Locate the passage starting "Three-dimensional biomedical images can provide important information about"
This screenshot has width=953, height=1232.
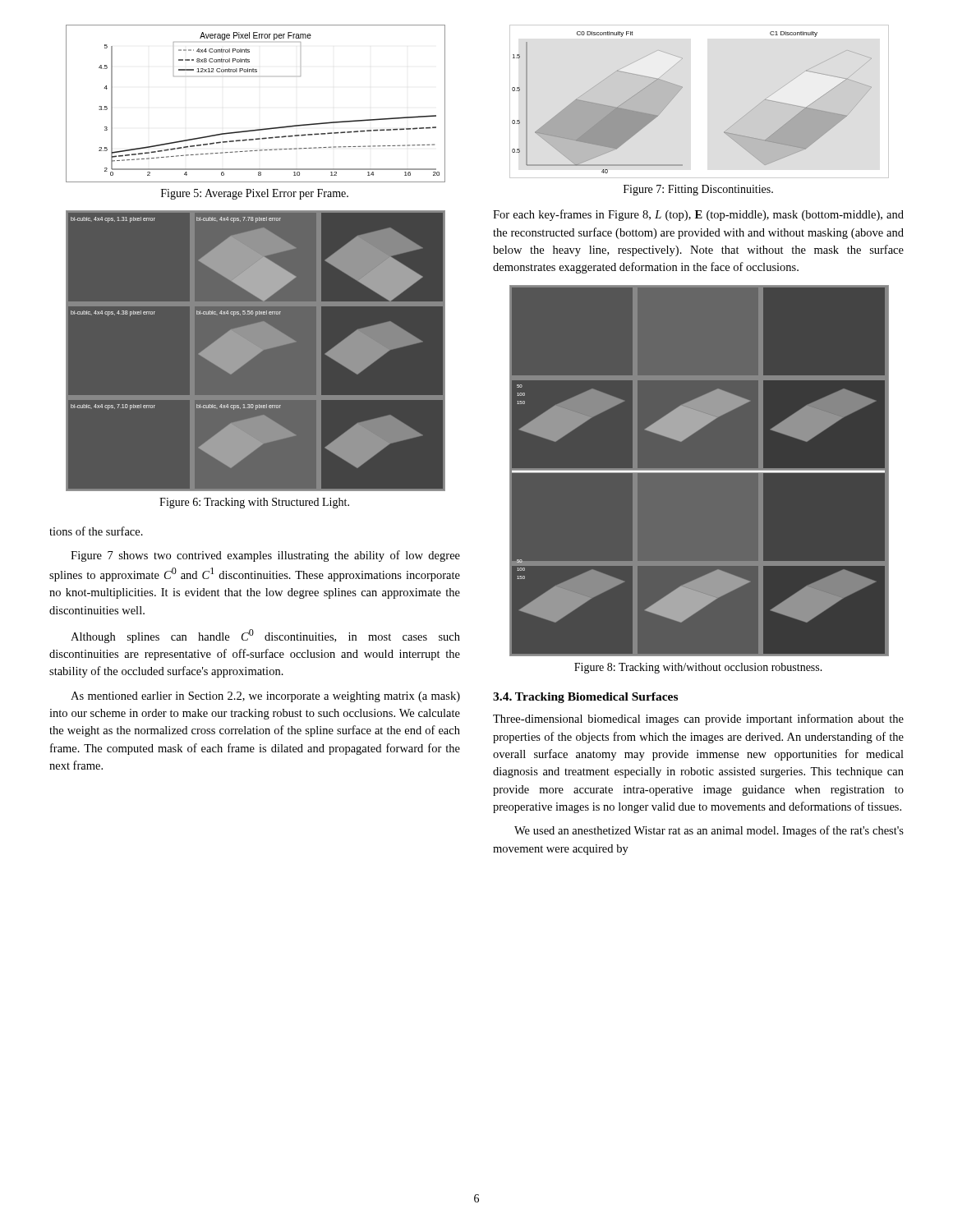tap(698, 784)
